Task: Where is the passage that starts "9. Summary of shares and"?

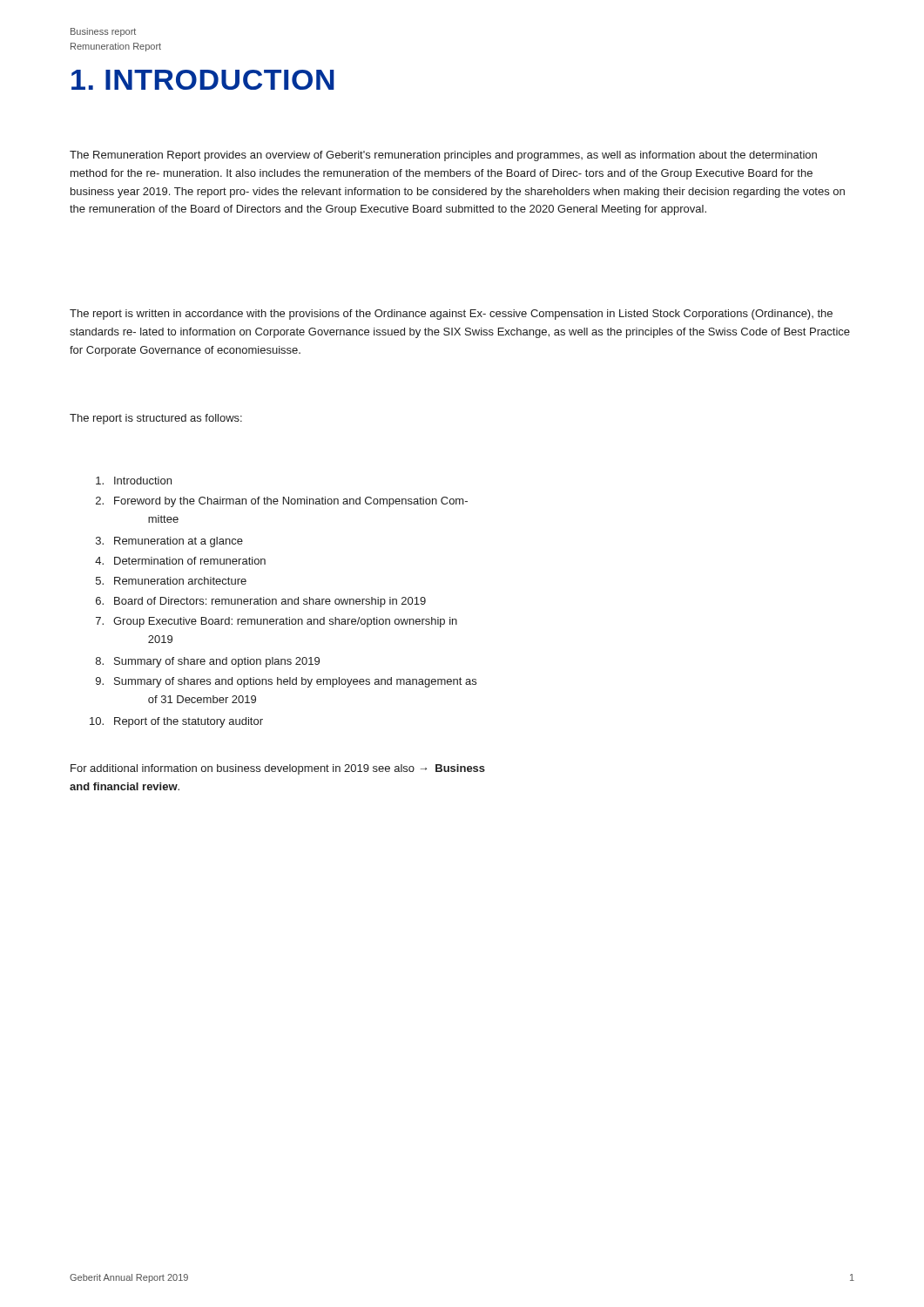Action: click(x=462, y=691)
